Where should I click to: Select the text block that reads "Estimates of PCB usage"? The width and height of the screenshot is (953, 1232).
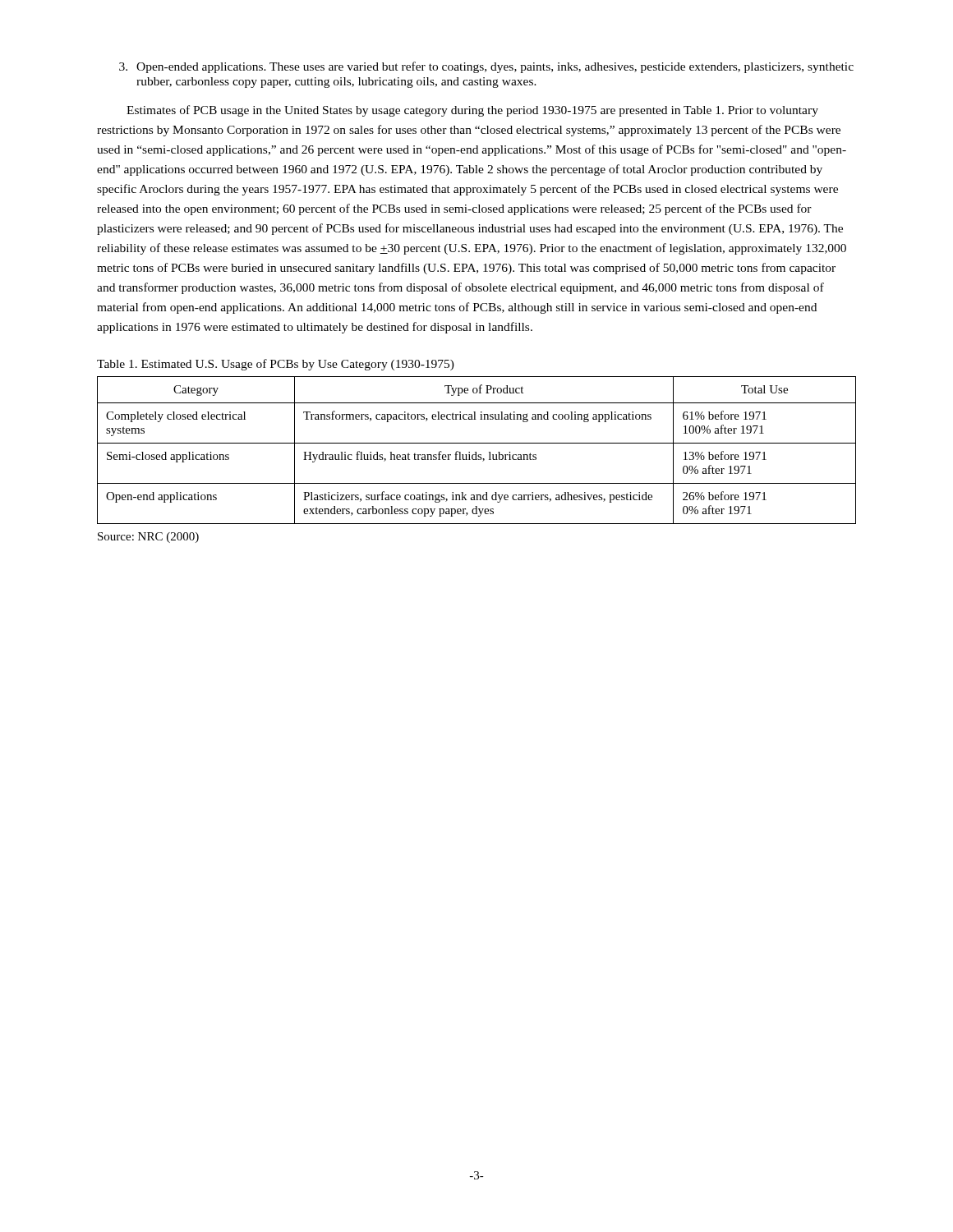472,218
